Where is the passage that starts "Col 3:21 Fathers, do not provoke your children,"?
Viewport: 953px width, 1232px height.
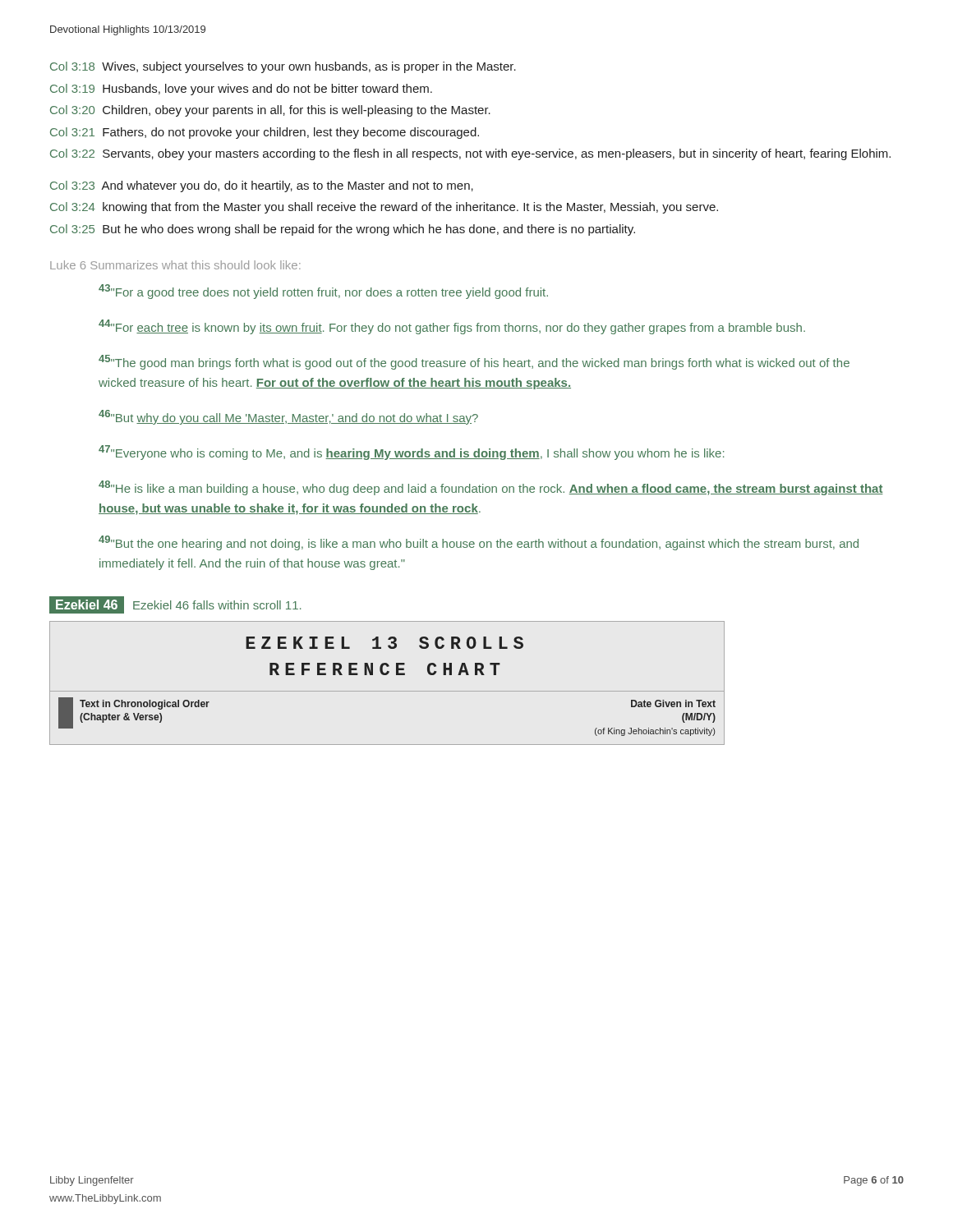(x=265, y=131)
